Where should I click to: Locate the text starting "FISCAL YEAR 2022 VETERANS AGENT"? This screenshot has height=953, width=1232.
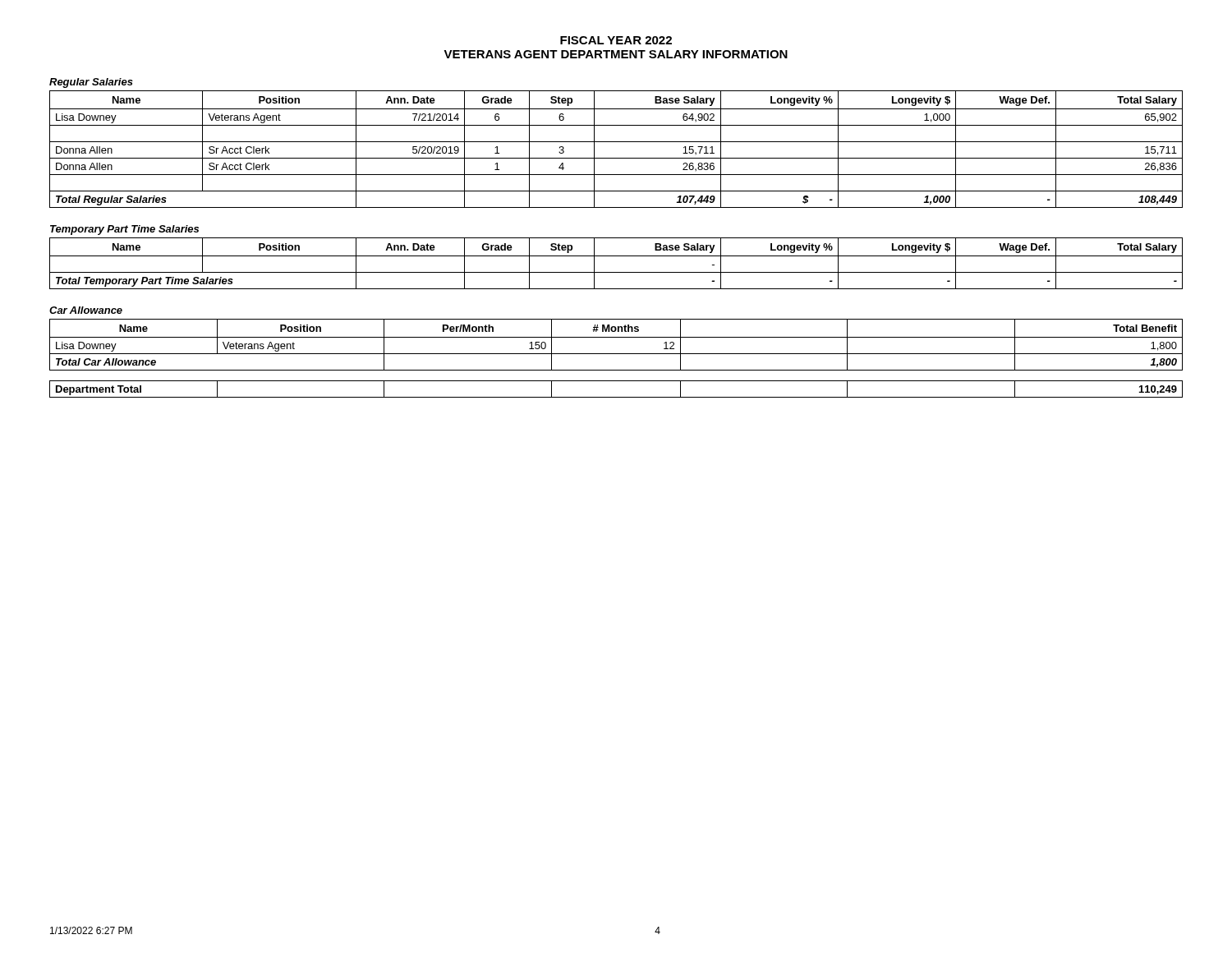click(616, 47)
